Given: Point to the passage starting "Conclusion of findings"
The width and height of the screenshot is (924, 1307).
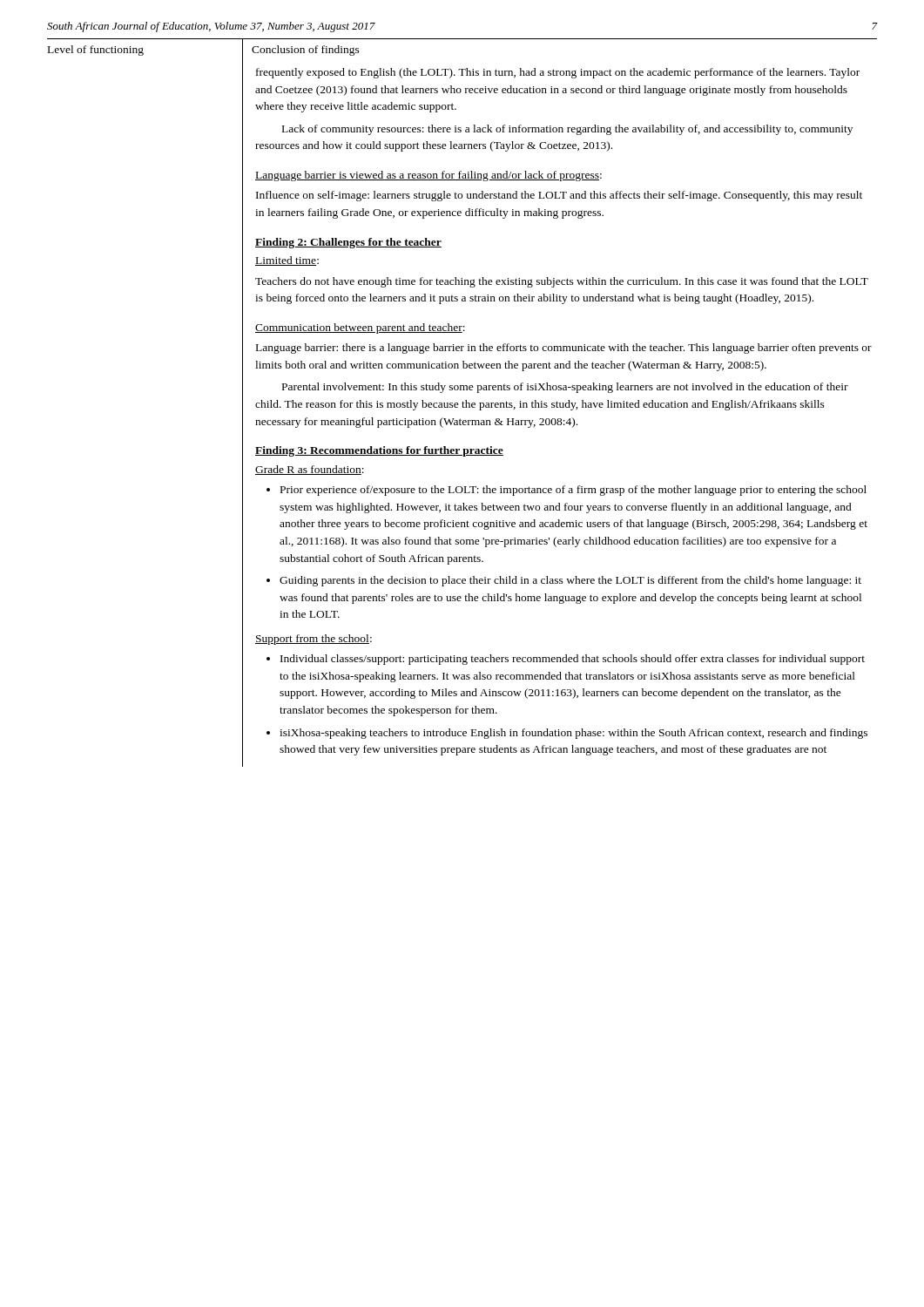Looking at the screenshot, I should click(306, 49).
